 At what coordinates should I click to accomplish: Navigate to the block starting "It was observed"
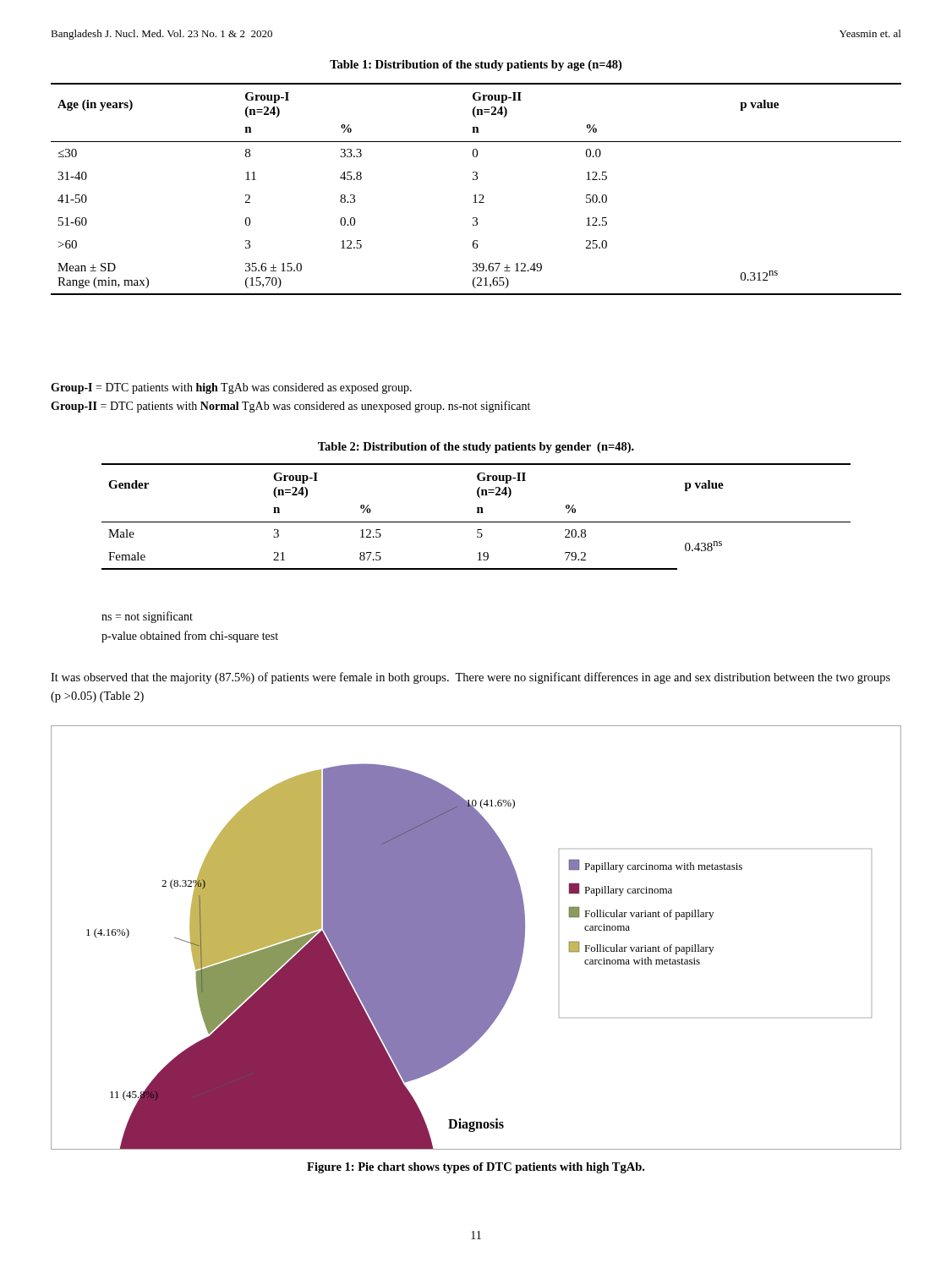tap(471, 687)
